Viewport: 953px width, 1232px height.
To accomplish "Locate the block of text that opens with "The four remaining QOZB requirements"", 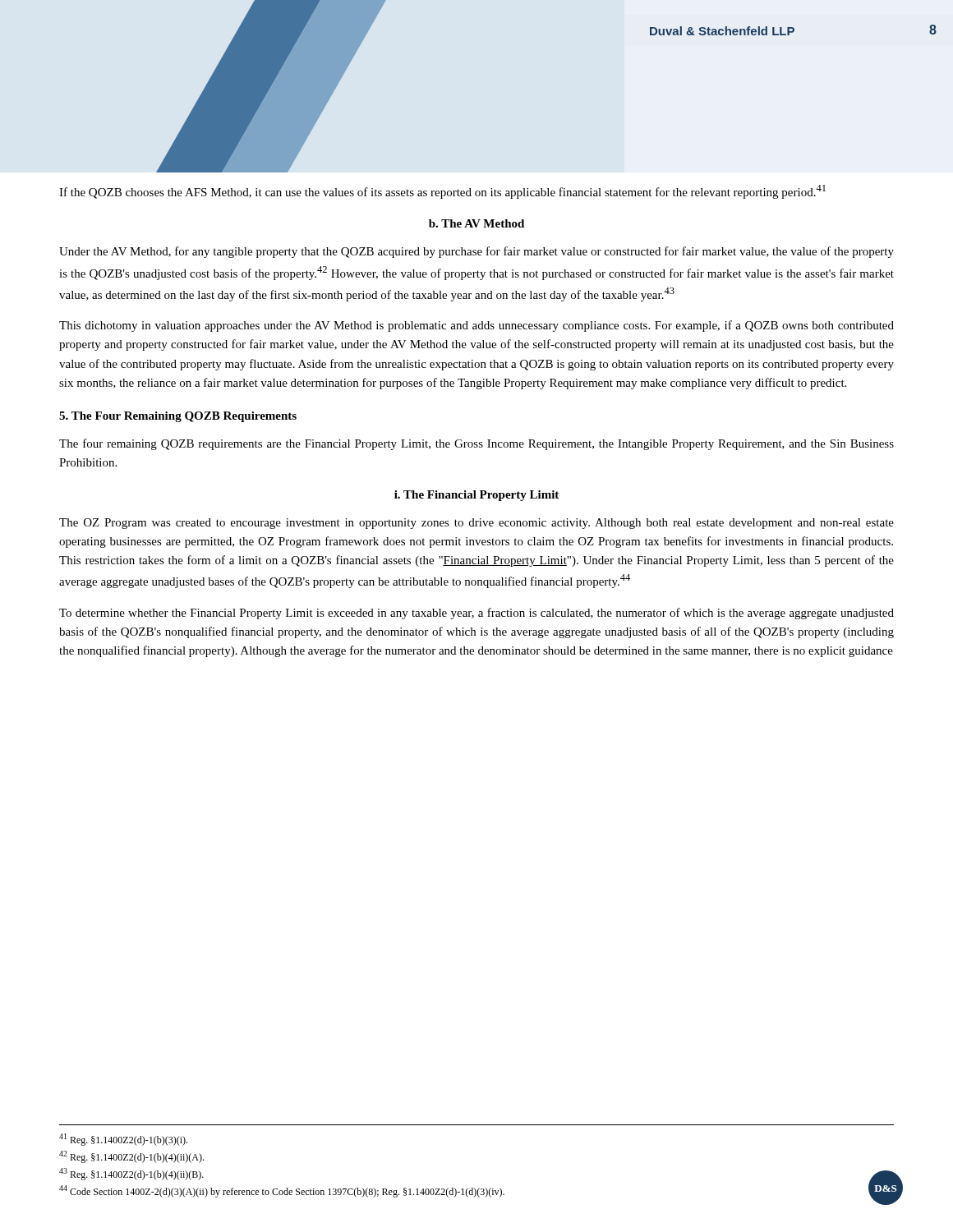I will (476, 454).
